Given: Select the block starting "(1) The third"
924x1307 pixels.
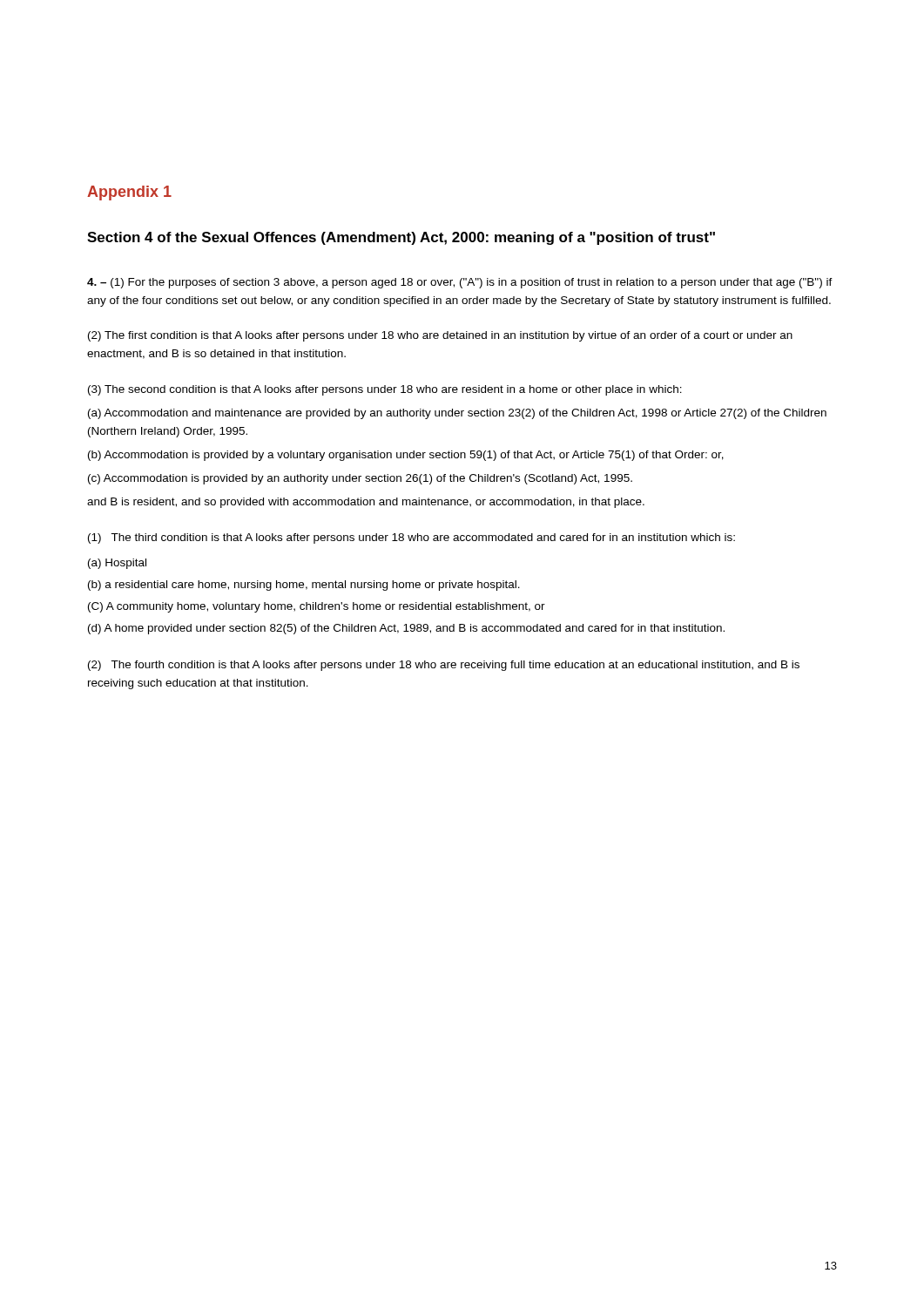Looking at the screenshot, I should pyautogui.click(x=411, y=537).
